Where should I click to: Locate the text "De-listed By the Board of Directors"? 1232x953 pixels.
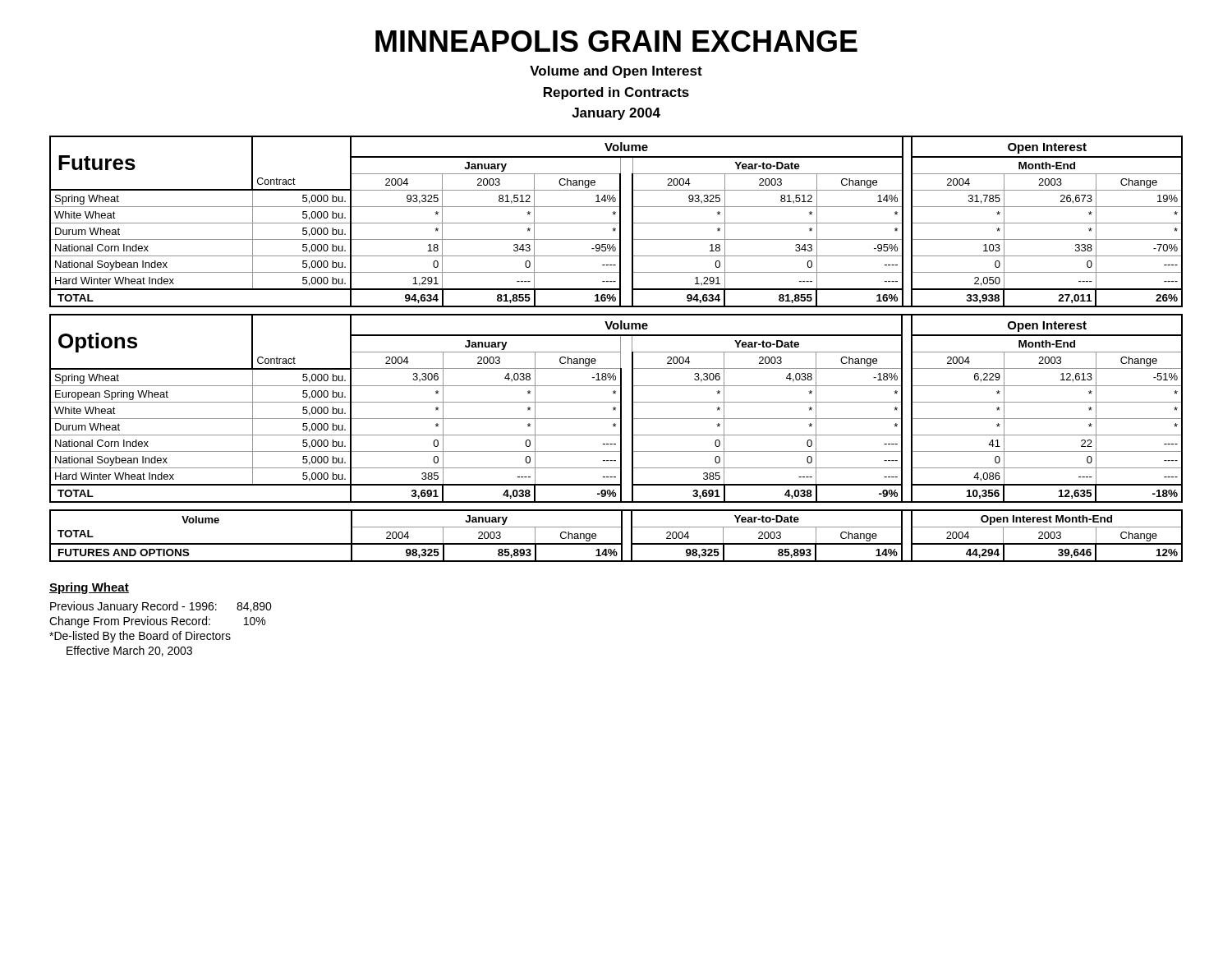click(x=140, y=635)
